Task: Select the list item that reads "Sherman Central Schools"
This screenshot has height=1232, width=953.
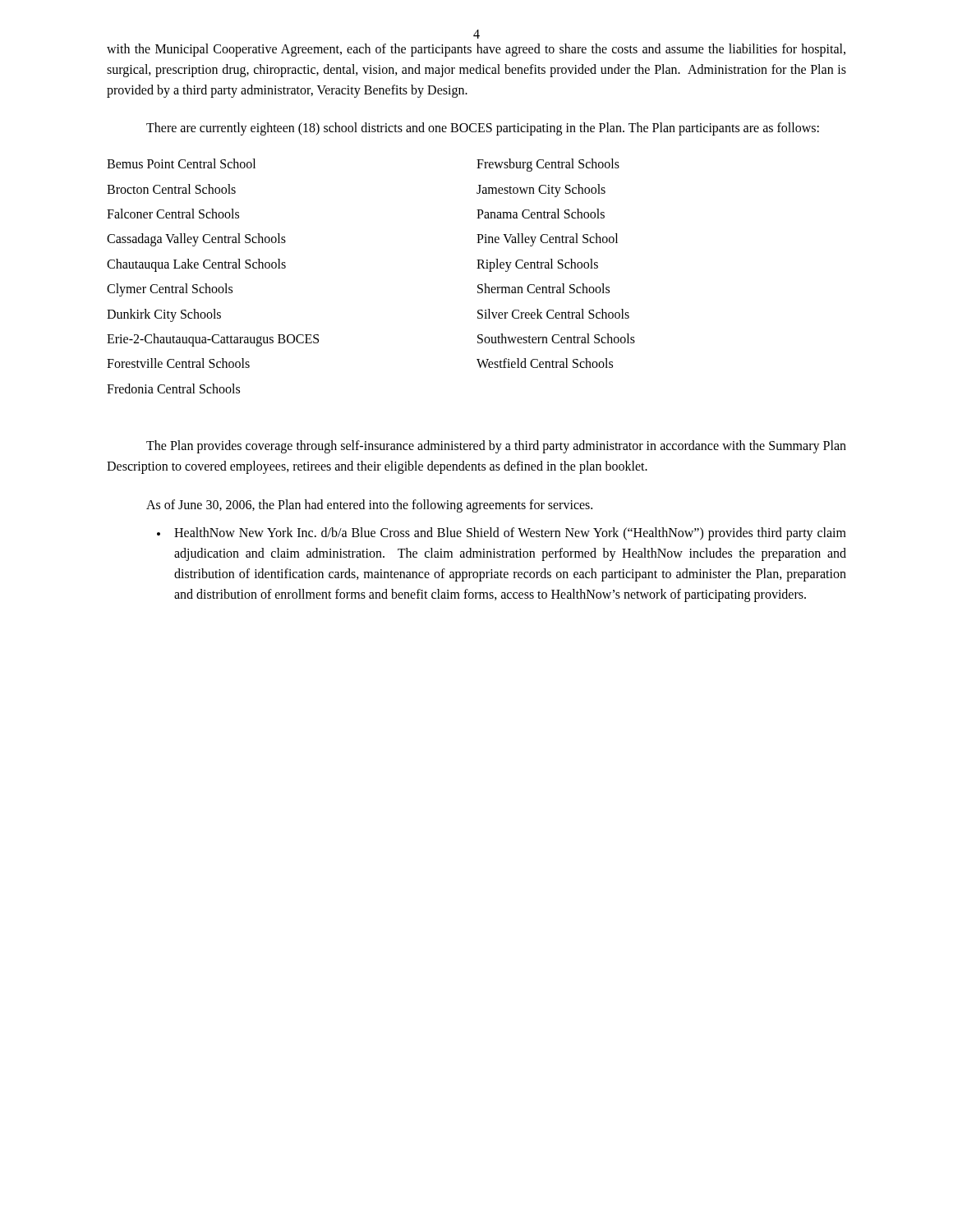Action: [543, 288]
